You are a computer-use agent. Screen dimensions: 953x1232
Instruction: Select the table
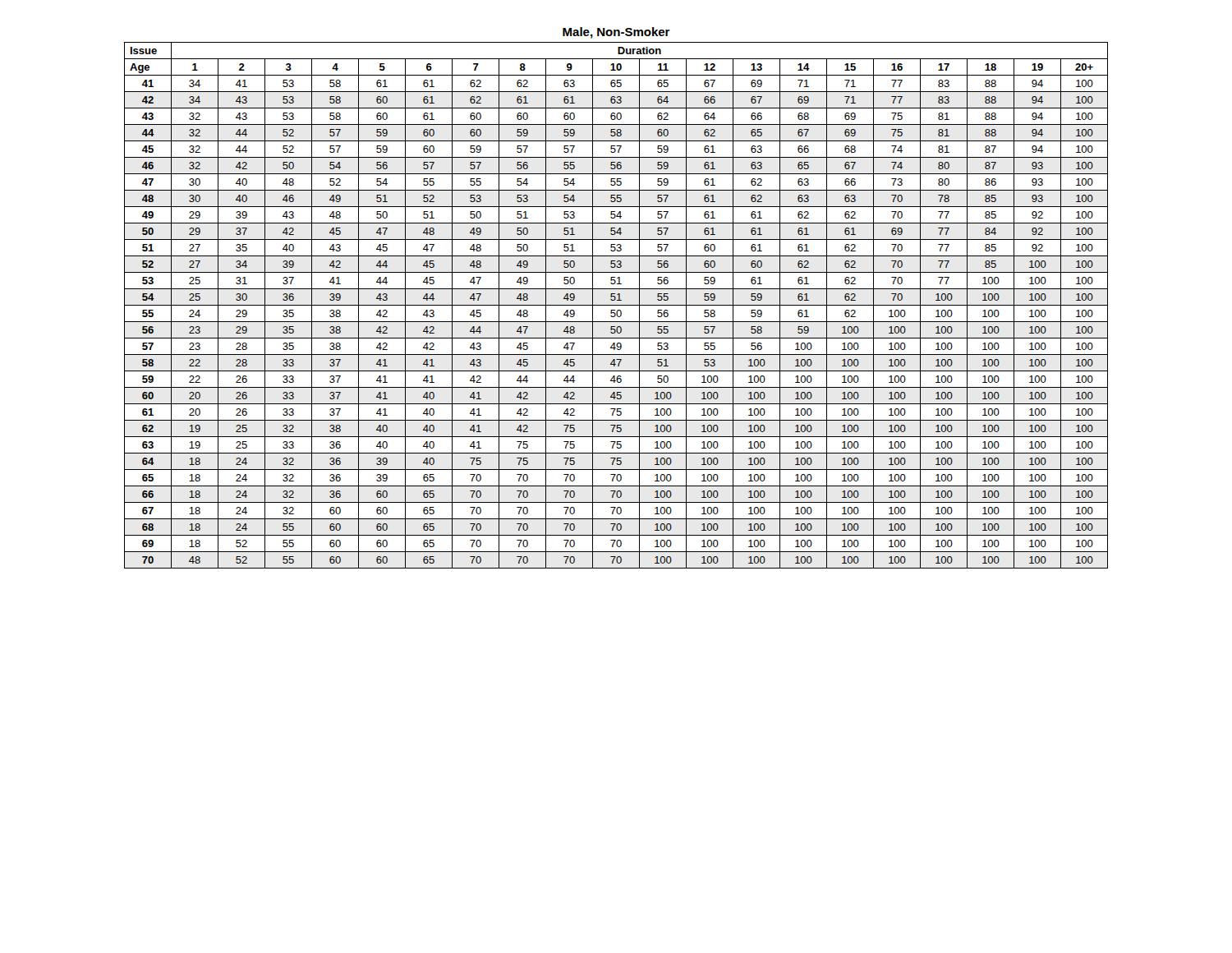click(616, 305)
